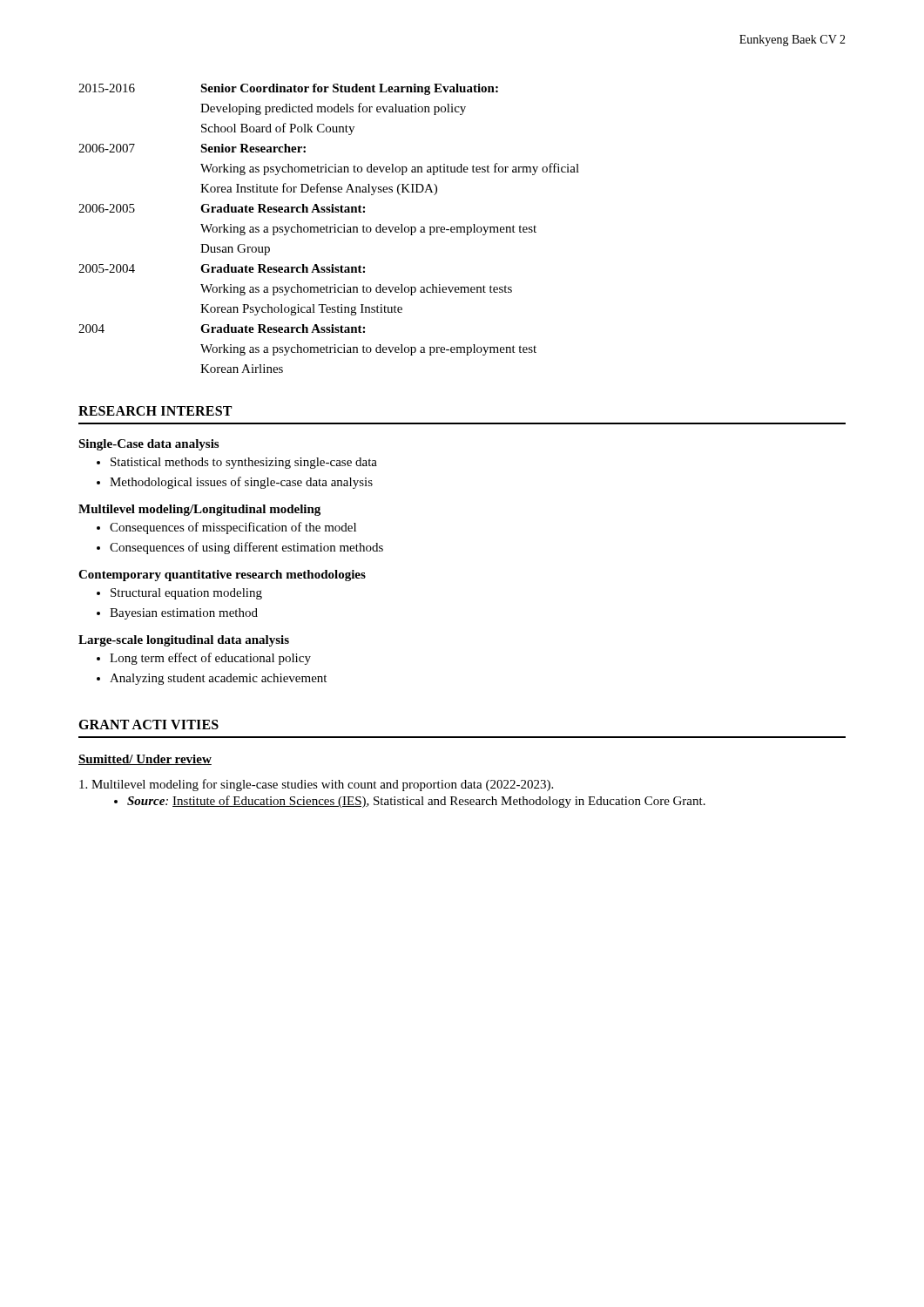Click the passage that begins "Long term effect of educational"

(x=204, y=659)
